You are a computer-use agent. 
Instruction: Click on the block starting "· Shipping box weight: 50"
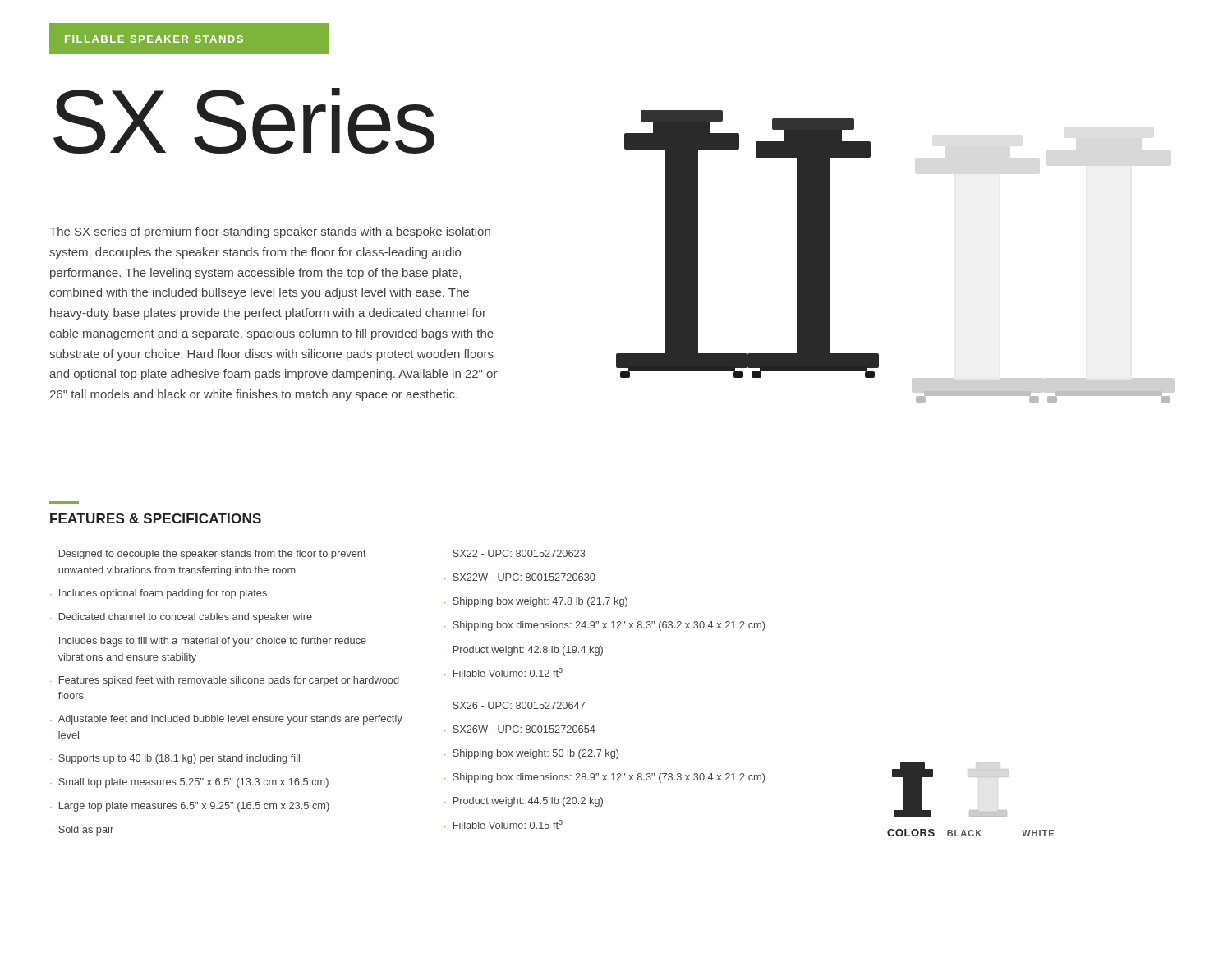[x=531, y=754]
